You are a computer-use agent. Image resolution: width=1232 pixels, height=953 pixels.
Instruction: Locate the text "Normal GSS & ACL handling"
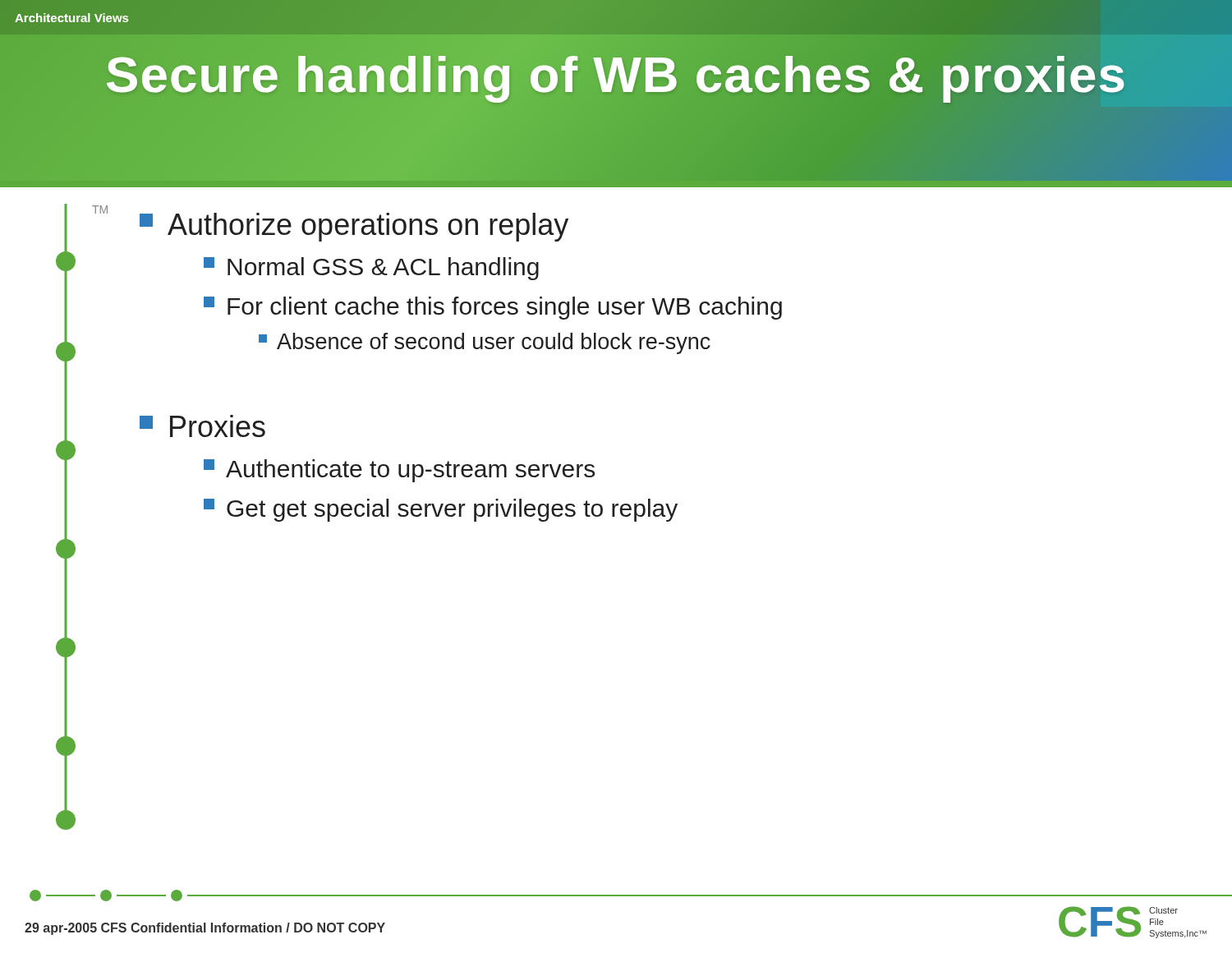pos(372,267)
